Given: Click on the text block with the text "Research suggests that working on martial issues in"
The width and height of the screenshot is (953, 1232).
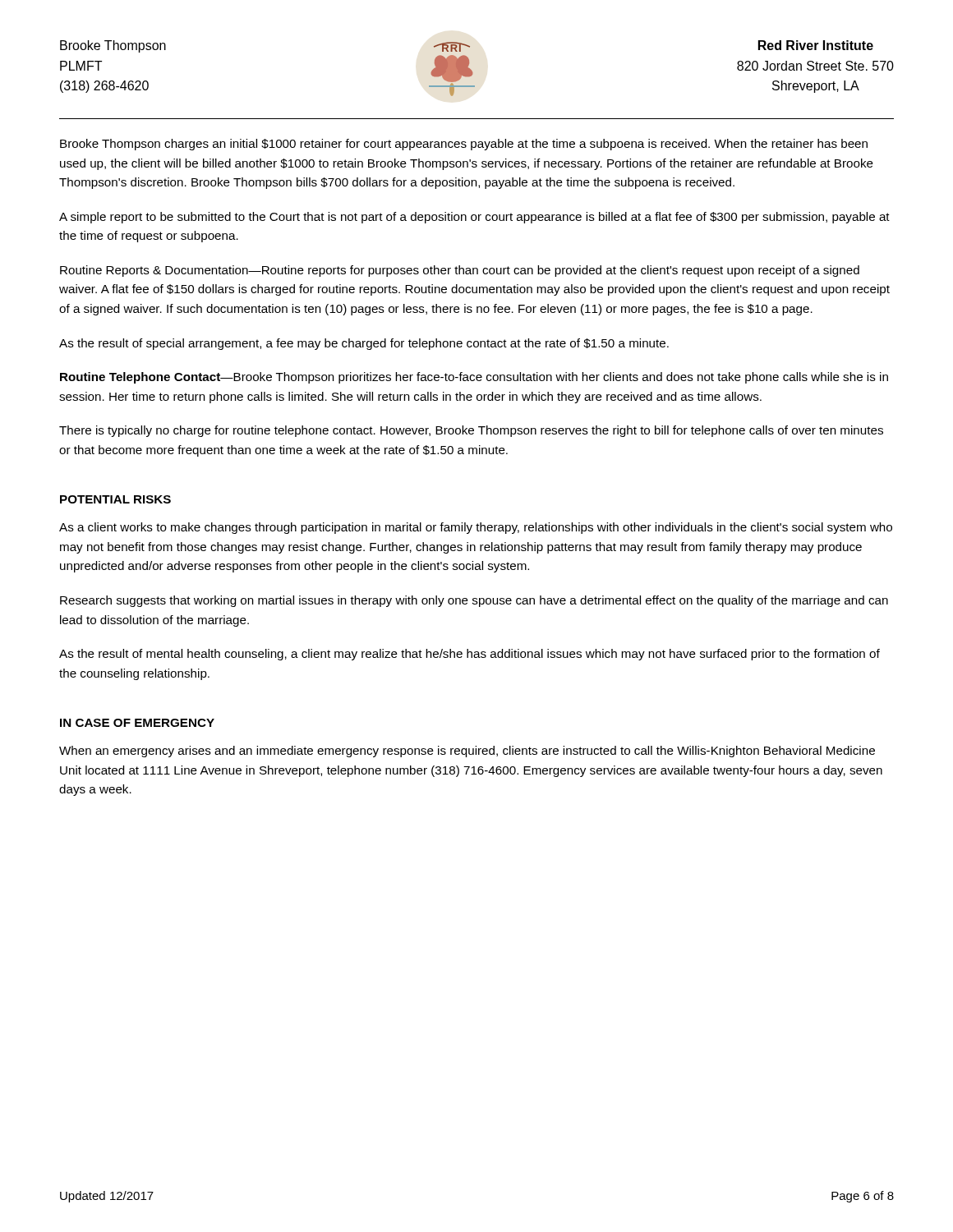Looking at the screenshot, I should 474,610.
